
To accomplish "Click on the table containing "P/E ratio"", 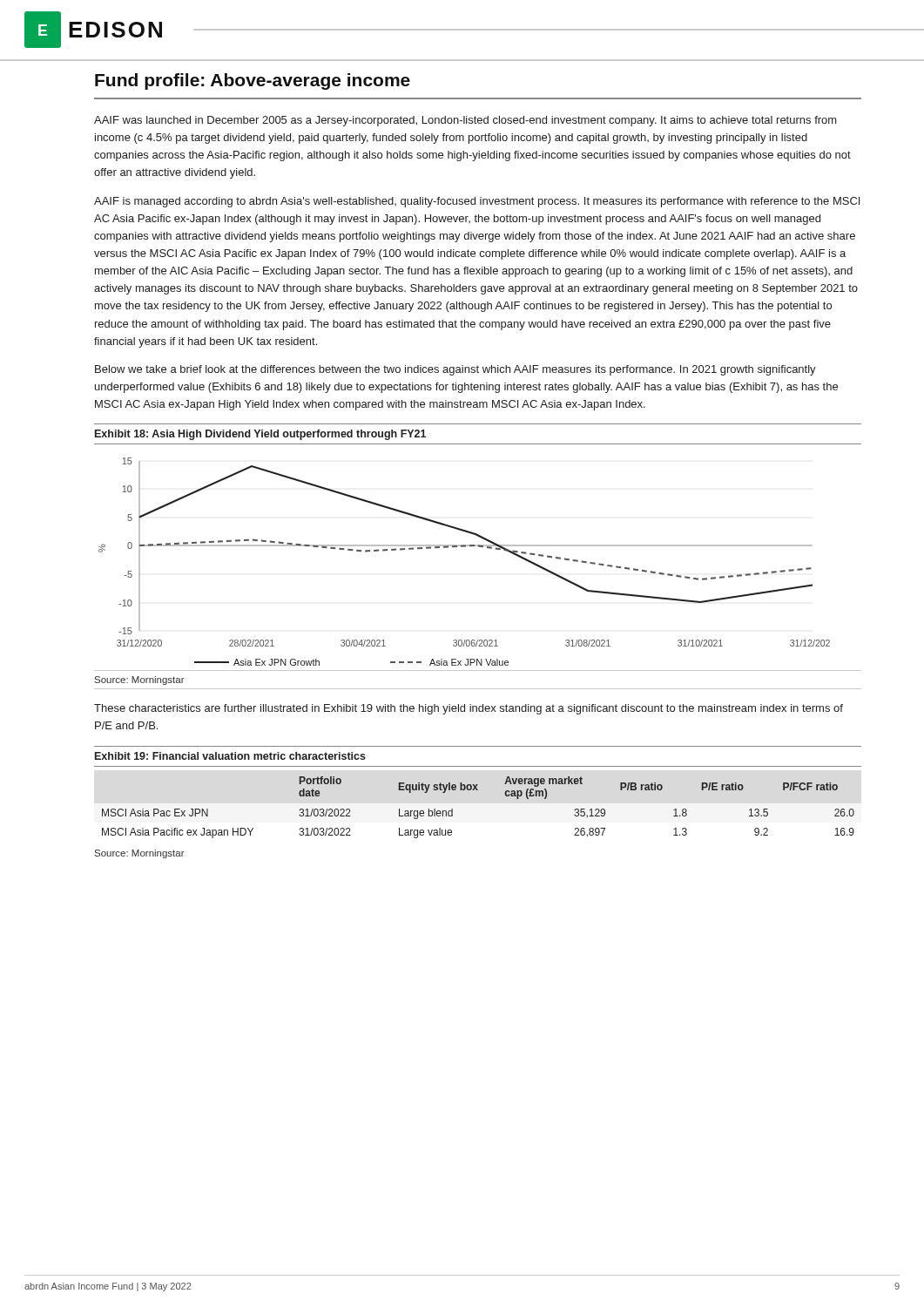I will tap(478, 806).
